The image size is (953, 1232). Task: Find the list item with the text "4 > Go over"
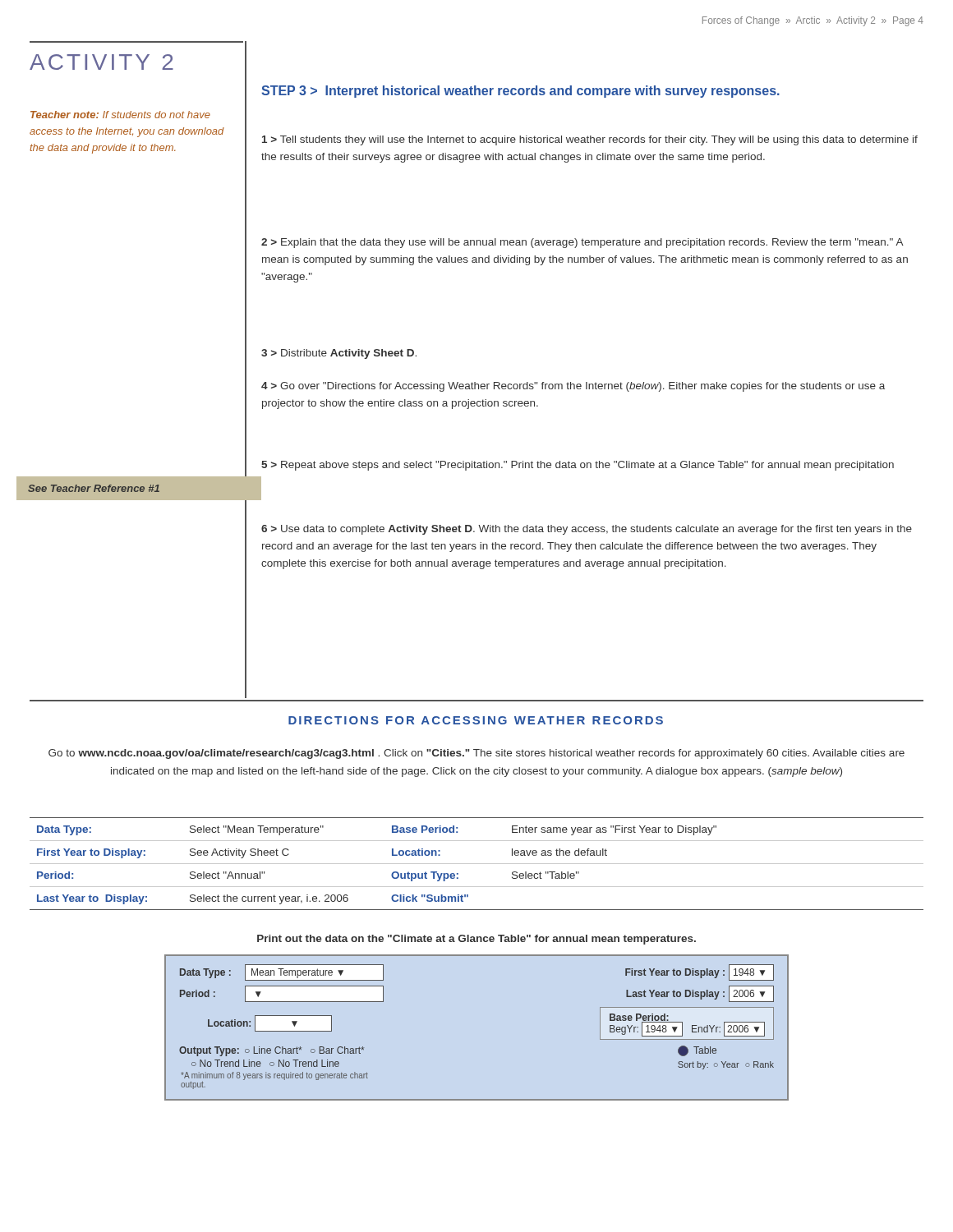pos(573,394)
